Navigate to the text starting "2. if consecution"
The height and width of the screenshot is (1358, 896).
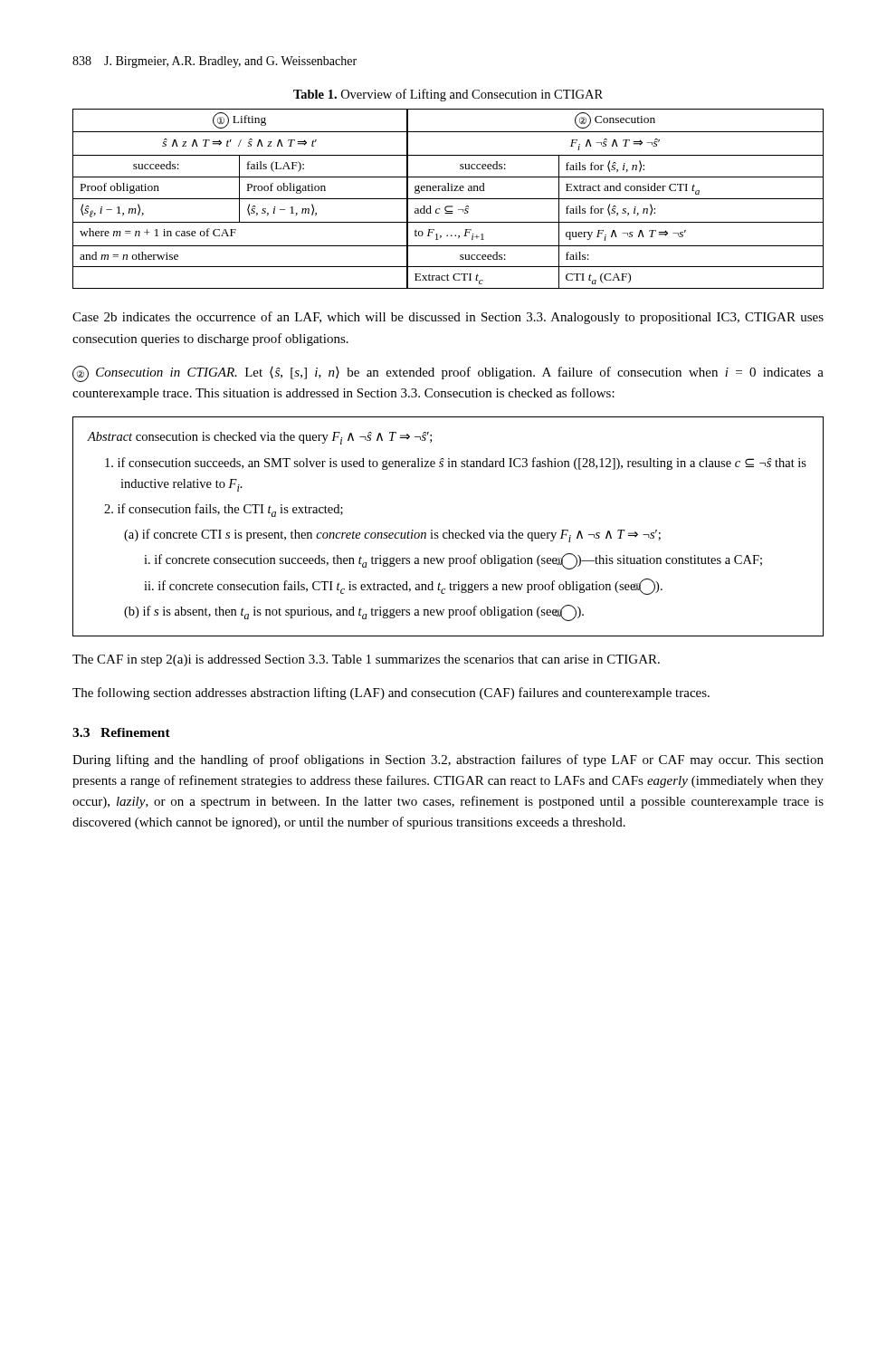coord(224,511)
